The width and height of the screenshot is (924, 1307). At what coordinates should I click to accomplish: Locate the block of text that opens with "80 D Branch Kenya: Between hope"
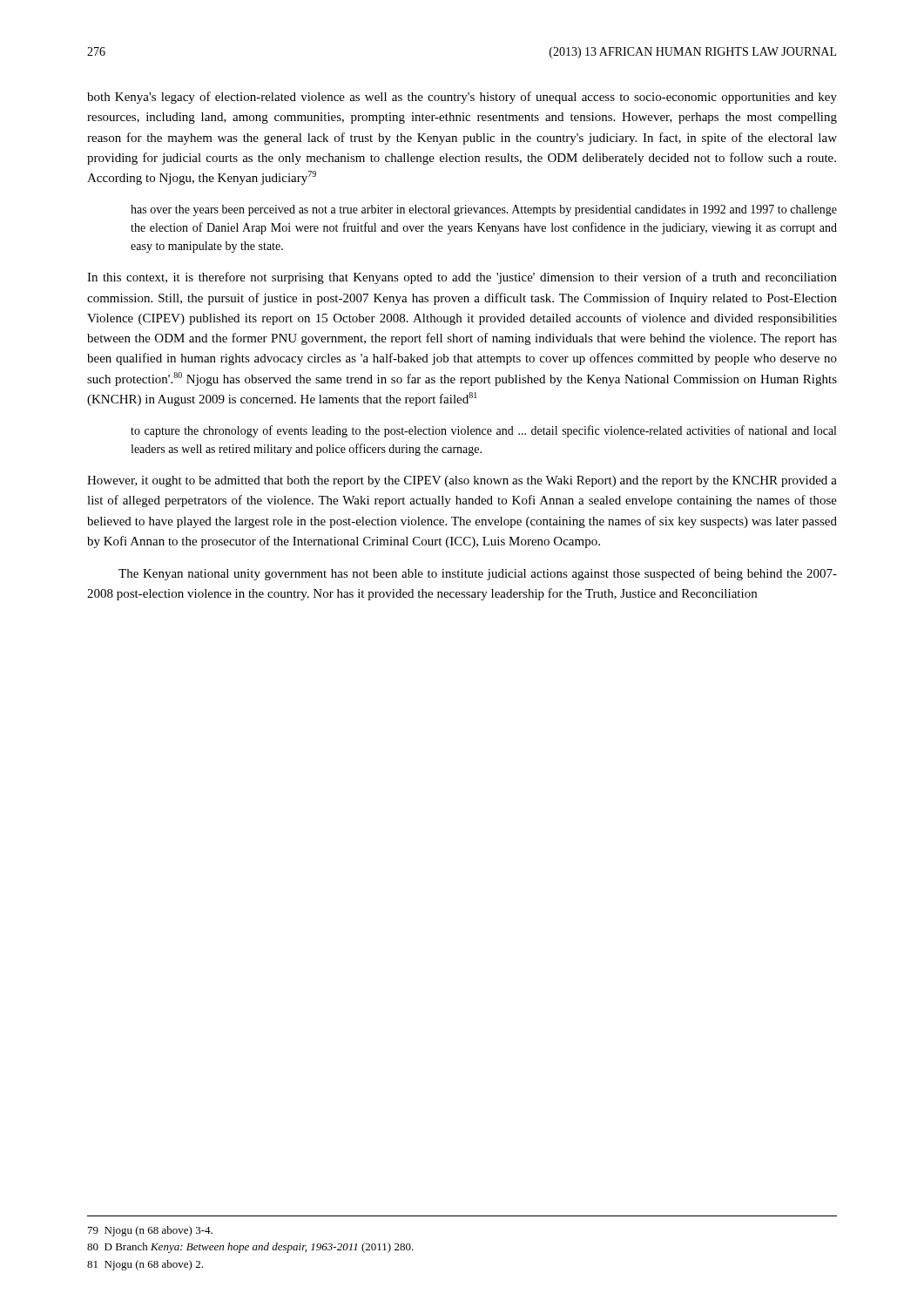250,1246
